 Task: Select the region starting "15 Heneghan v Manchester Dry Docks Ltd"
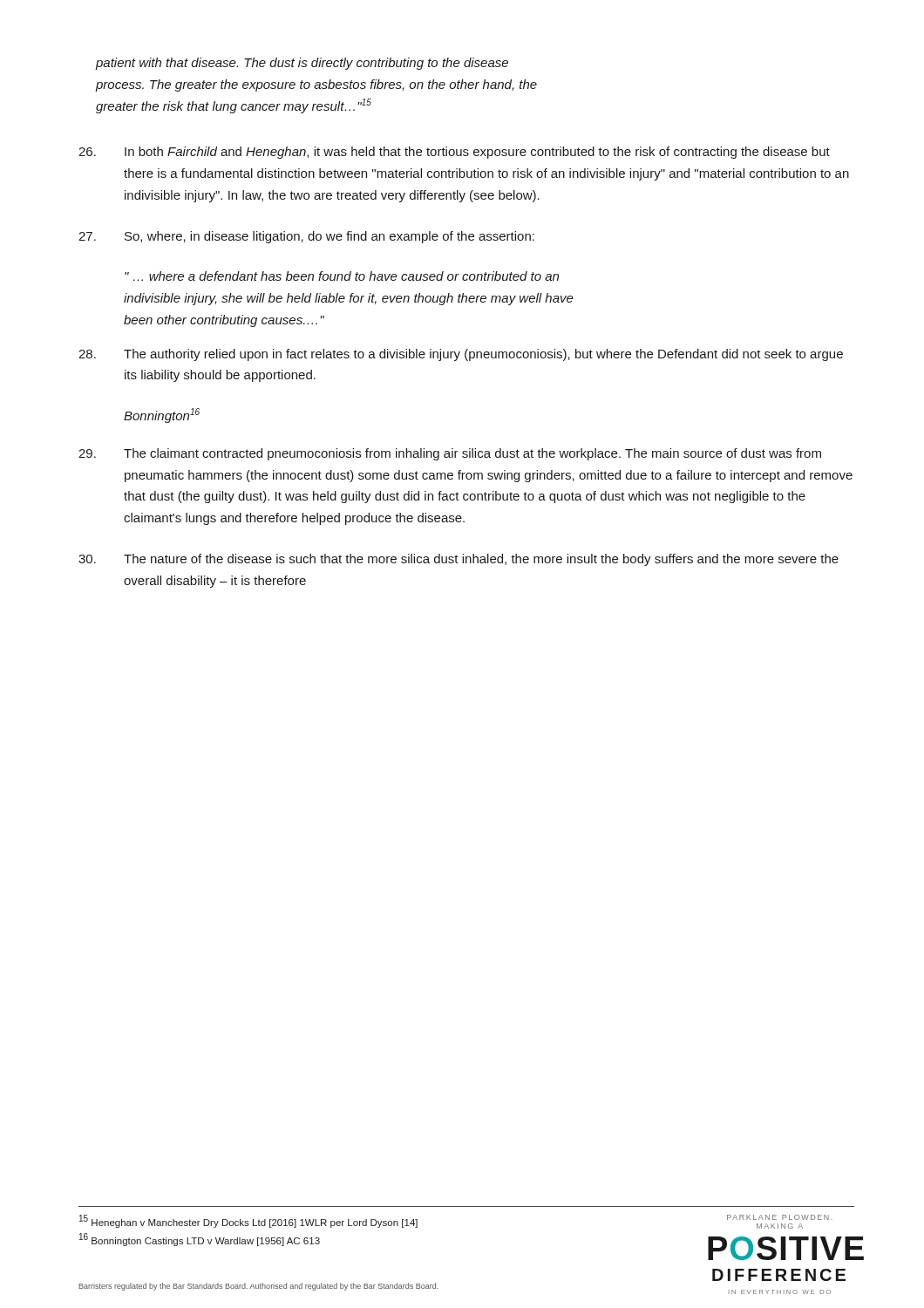[248, 1221]
